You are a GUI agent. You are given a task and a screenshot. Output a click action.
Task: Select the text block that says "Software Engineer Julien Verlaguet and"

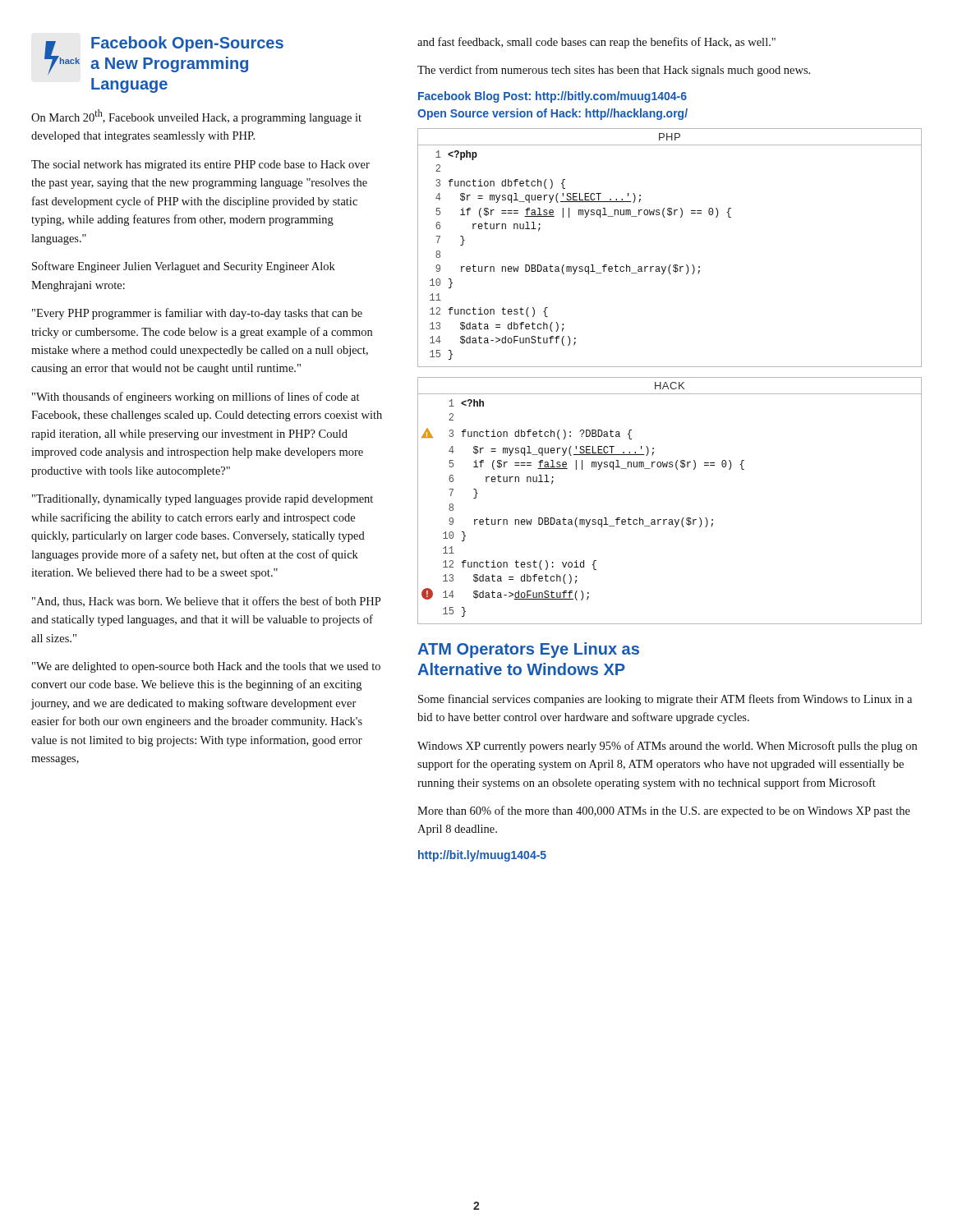[x=183, y=275]
